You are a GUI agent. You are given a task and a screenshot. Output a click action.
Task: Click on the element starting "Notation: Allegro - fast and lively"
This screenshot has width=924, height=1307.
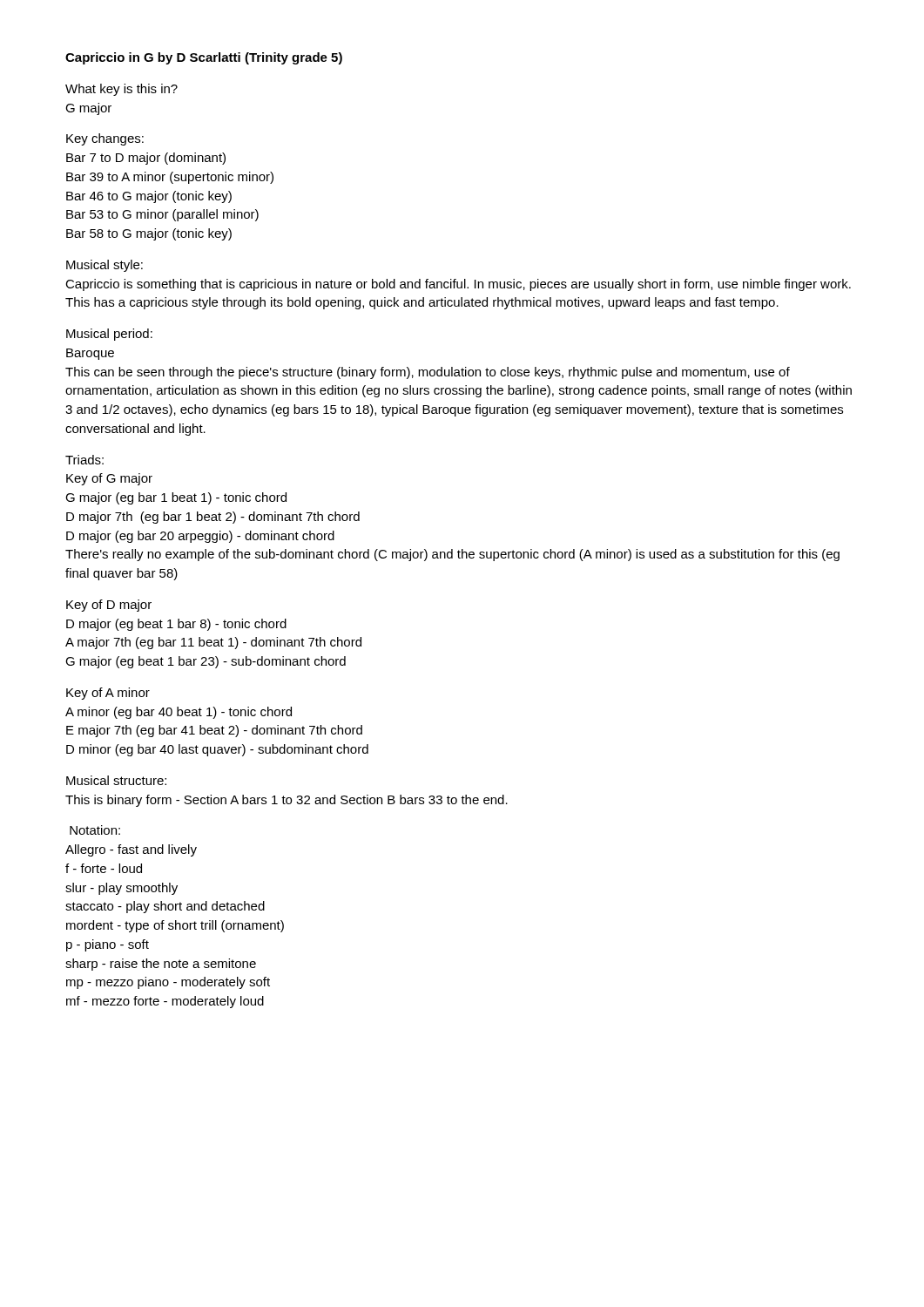(x=175, y=915)
